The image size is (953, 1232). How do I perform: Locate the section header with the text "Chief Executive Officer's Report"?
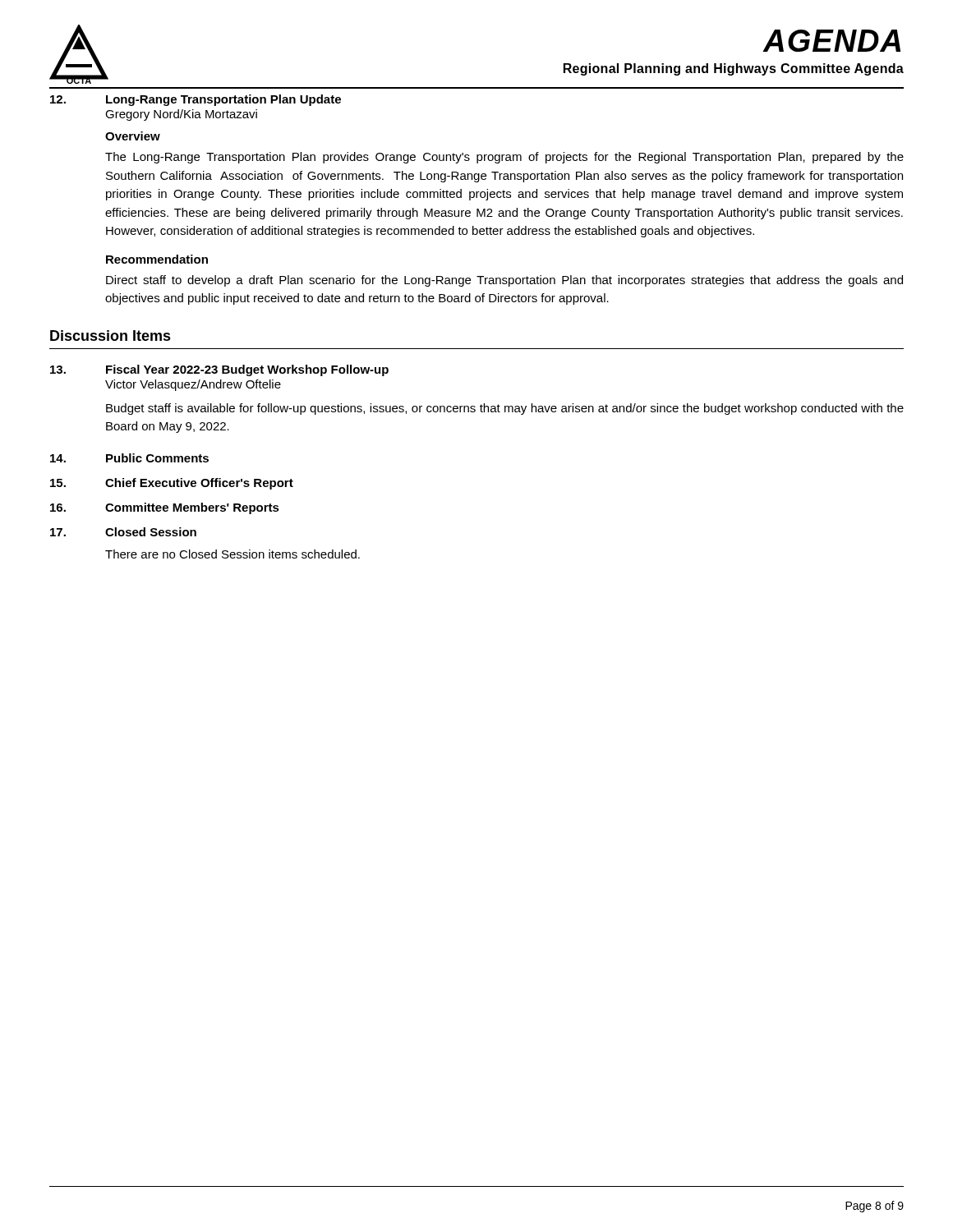pyautogui.click(x=199, y=482)
